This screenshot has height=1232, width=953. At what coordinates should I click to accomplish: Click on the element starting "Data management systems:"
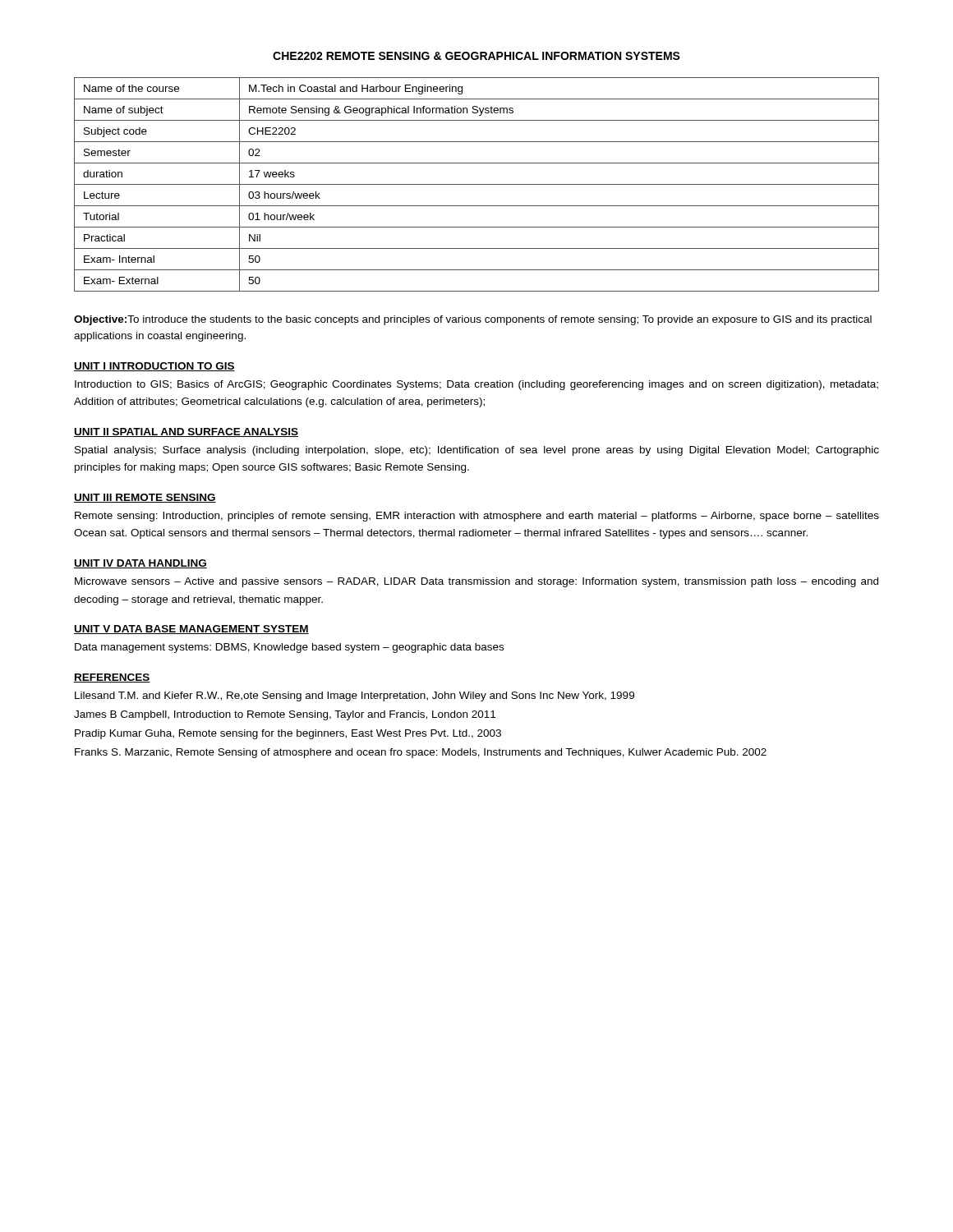(289, 647)
